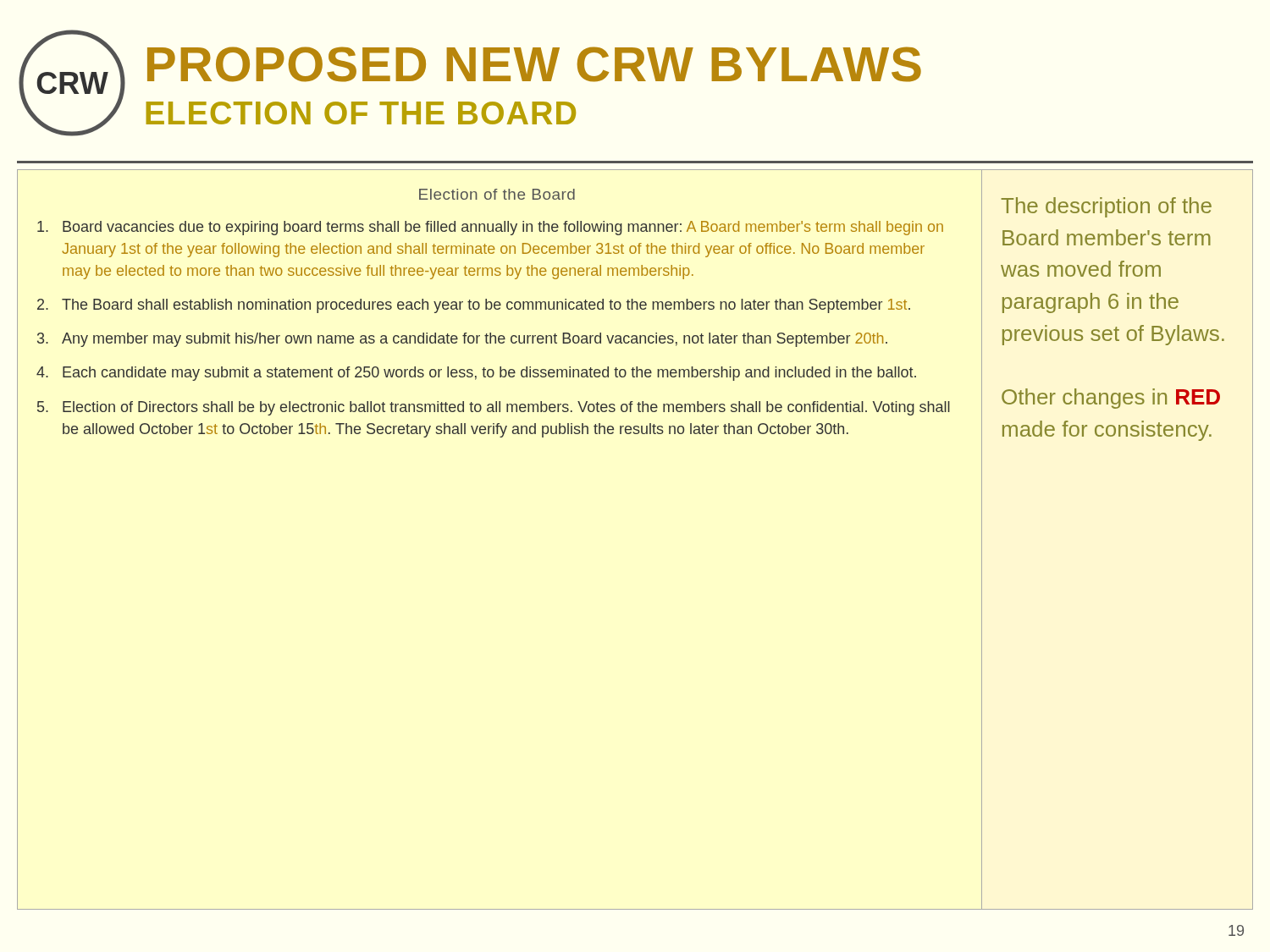
Task: Select the section header containing "ELECTION OF THE BOARD"
Action: (361, 114)
